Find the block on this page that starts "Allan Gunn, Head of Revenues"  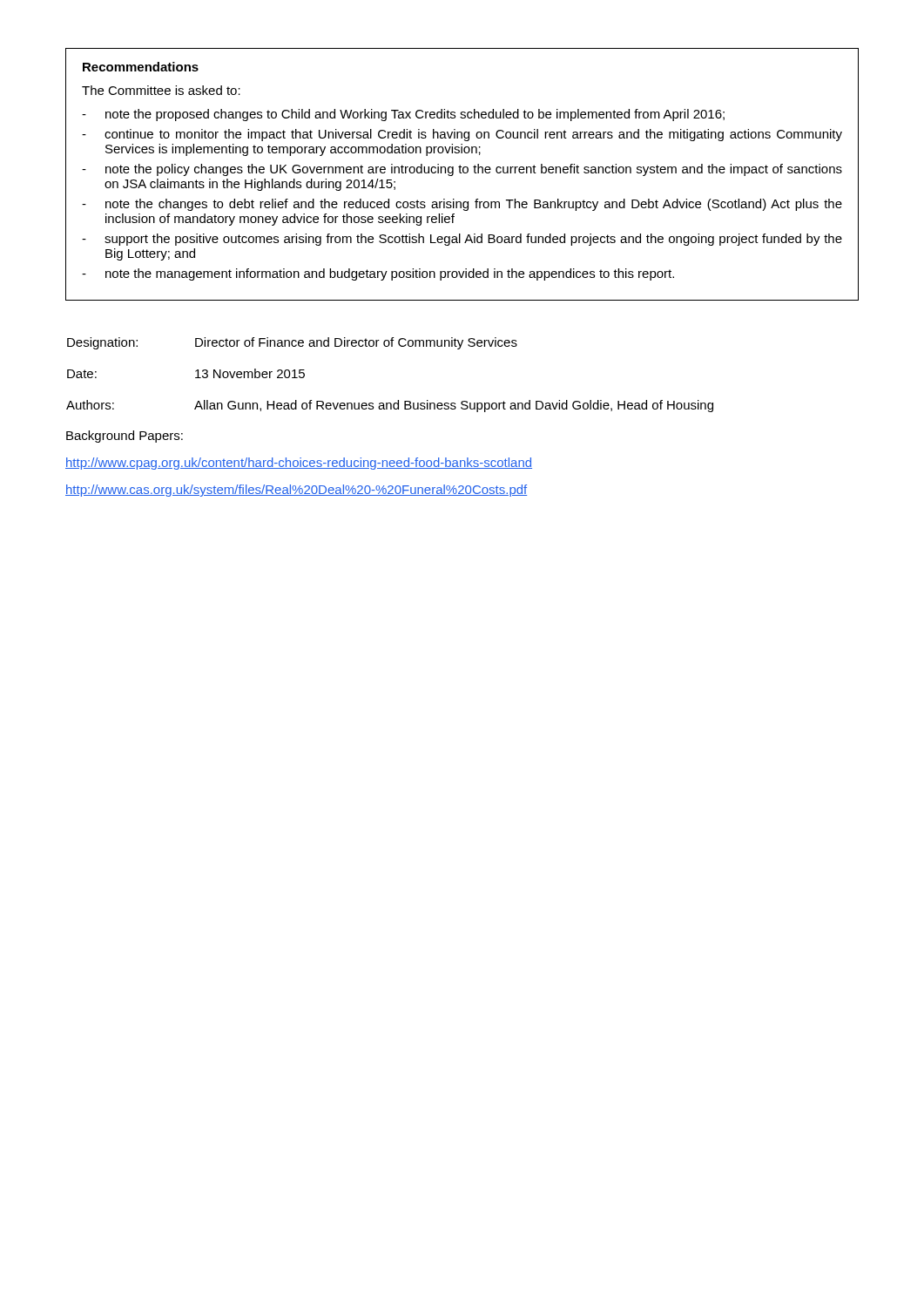[454, 405]
